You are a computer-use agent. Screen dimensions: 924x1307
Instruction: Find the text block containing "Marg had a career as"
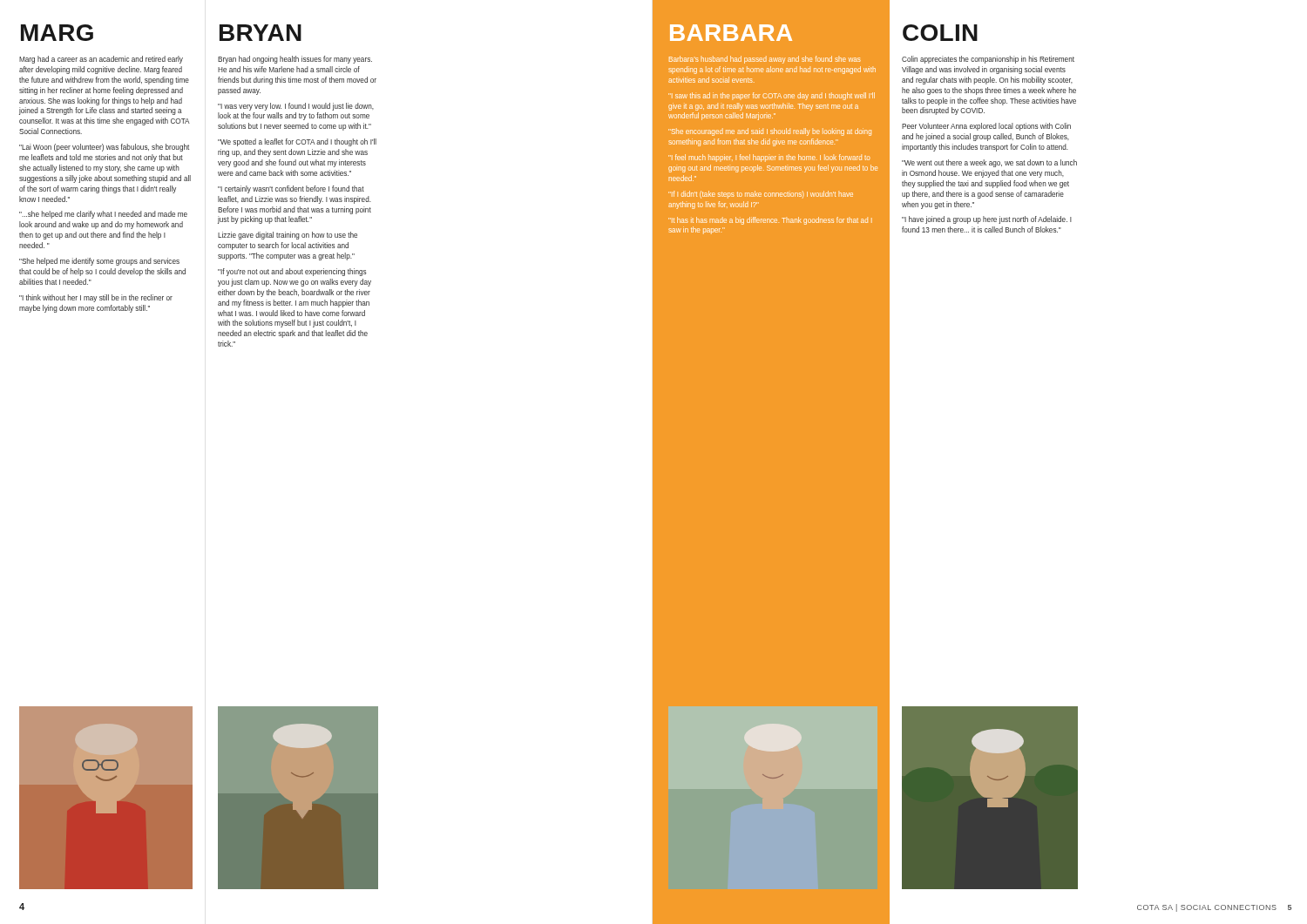104,96
